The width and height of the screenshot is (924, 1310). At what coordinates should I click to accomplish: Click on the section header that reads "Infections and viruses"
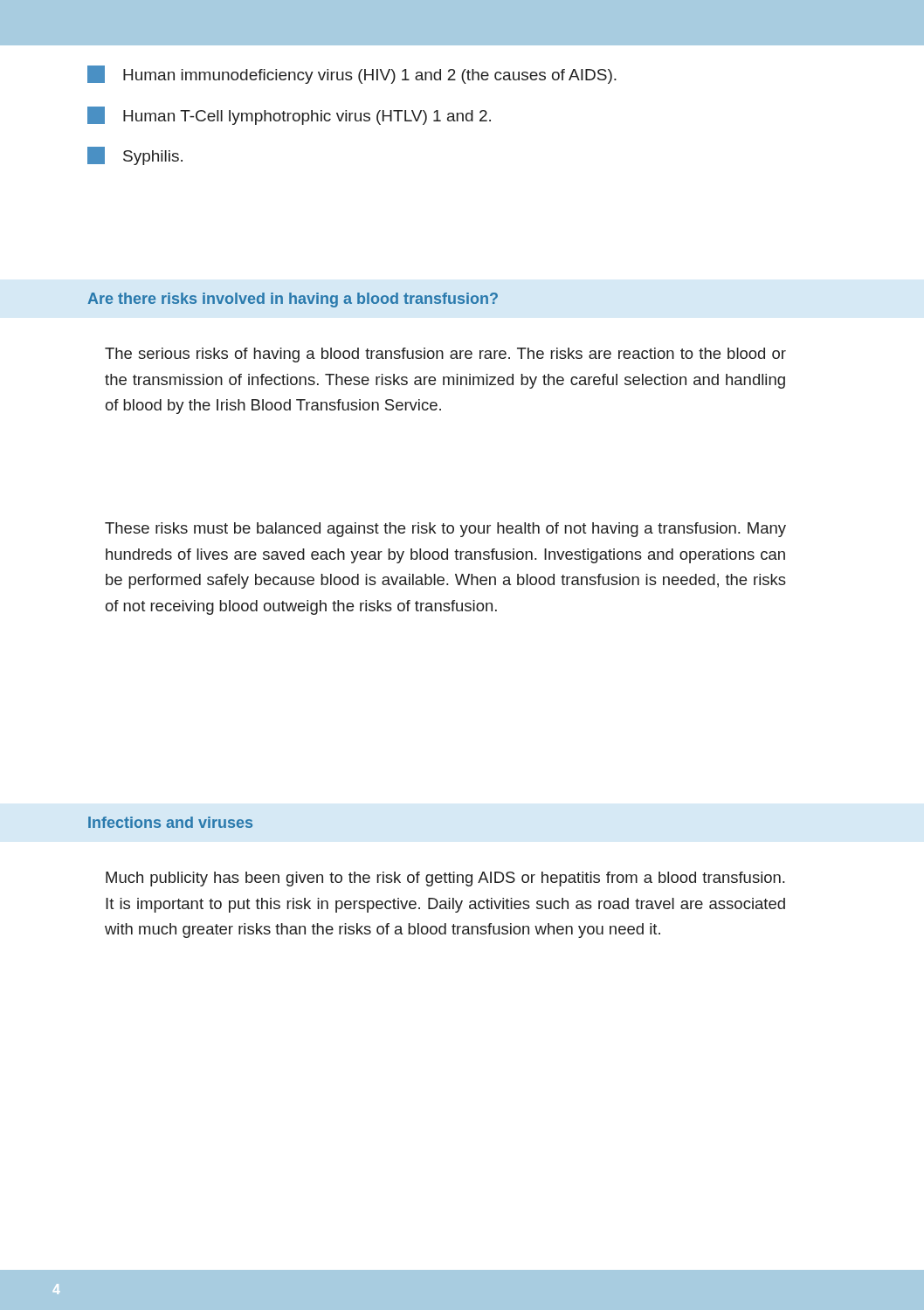click(127, 823)
